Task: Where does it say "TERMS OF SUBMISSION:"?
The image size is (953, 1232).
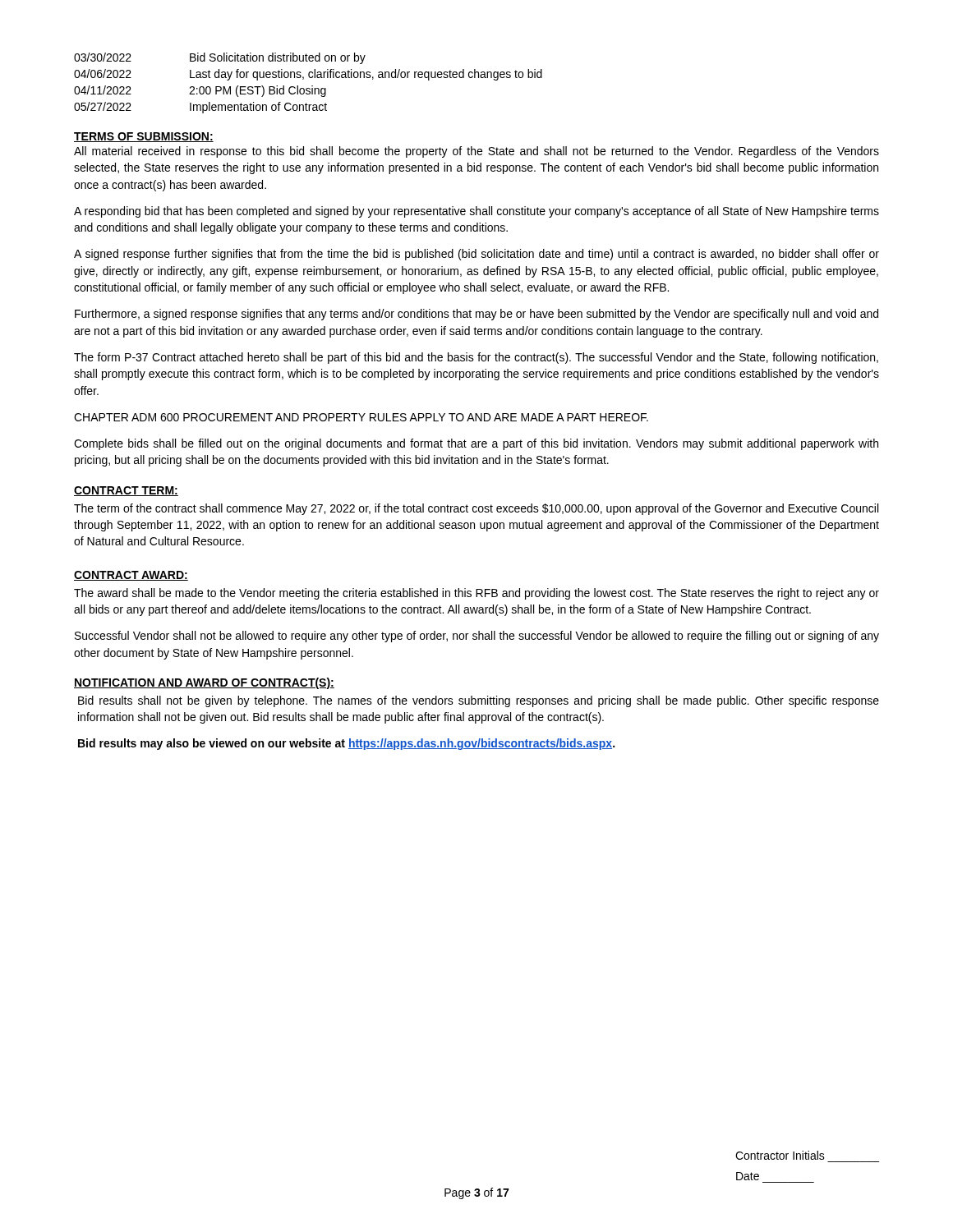Action: [144, 136]
